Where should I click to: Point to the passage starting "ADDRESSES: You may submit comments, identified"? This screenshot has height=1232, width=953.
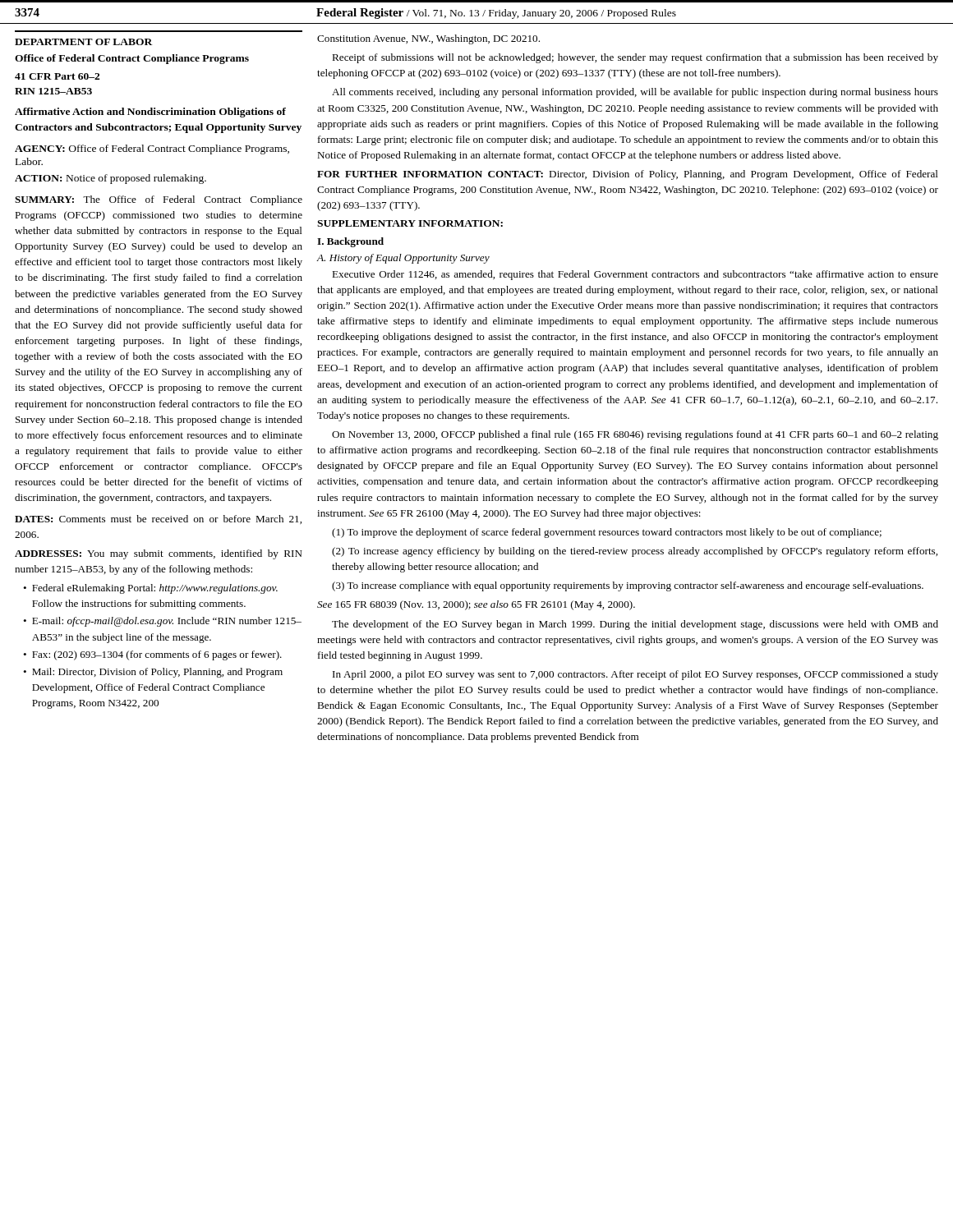click(159, 561)
